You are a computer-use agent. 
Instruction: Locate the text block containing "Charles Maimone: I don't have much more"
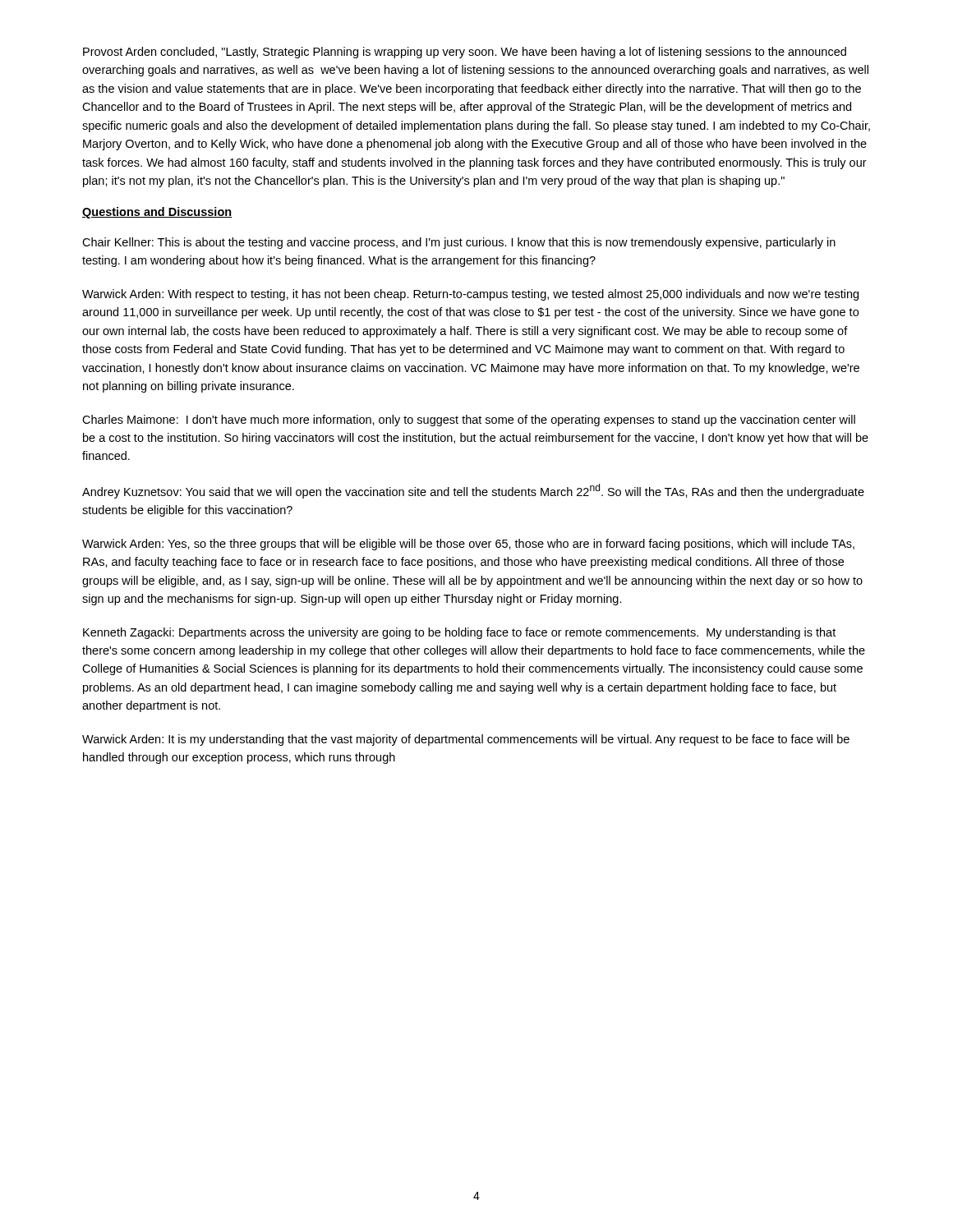[475, 438]
